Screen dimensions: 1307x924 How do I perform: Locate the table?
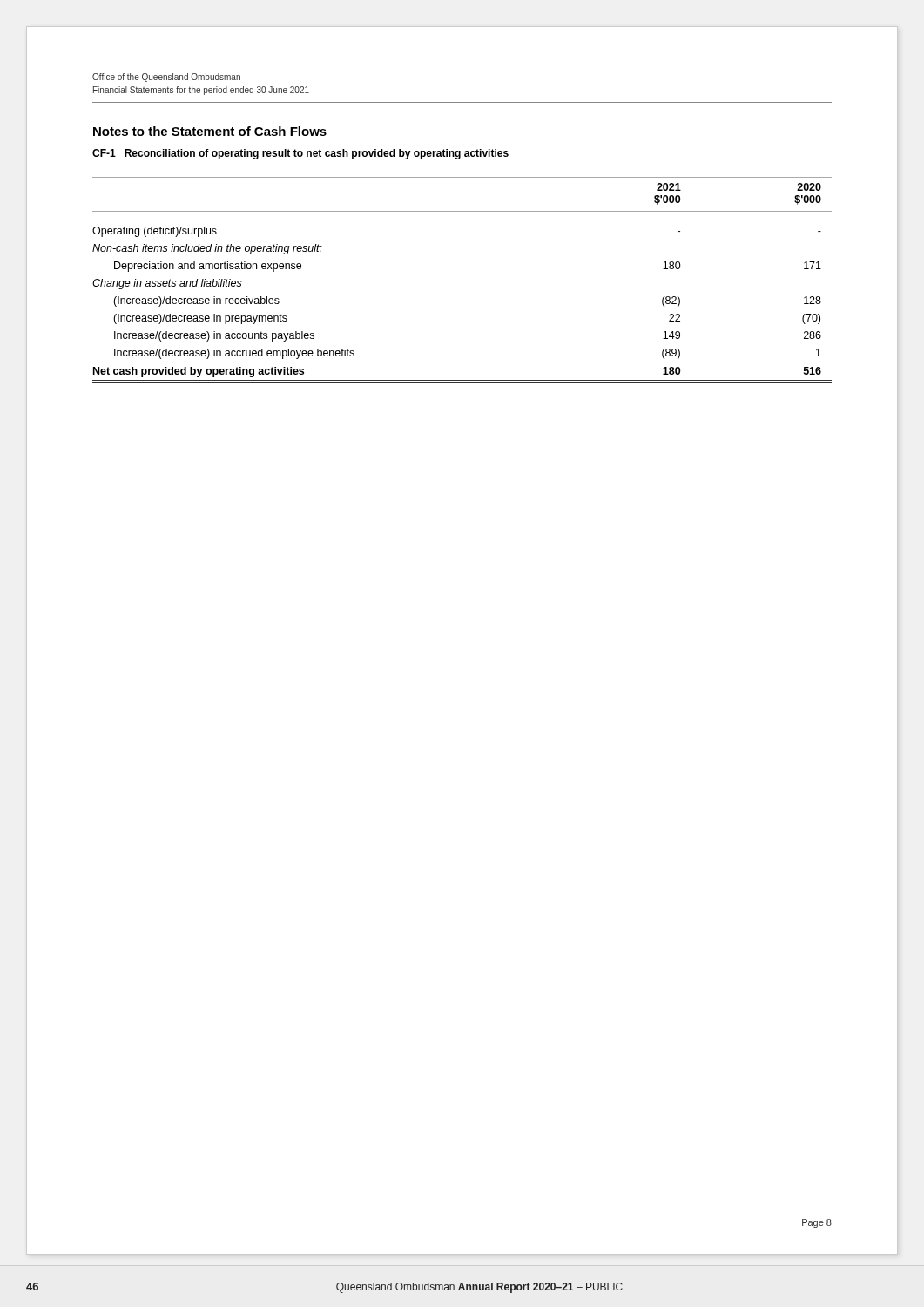click(x=462, y=280)
